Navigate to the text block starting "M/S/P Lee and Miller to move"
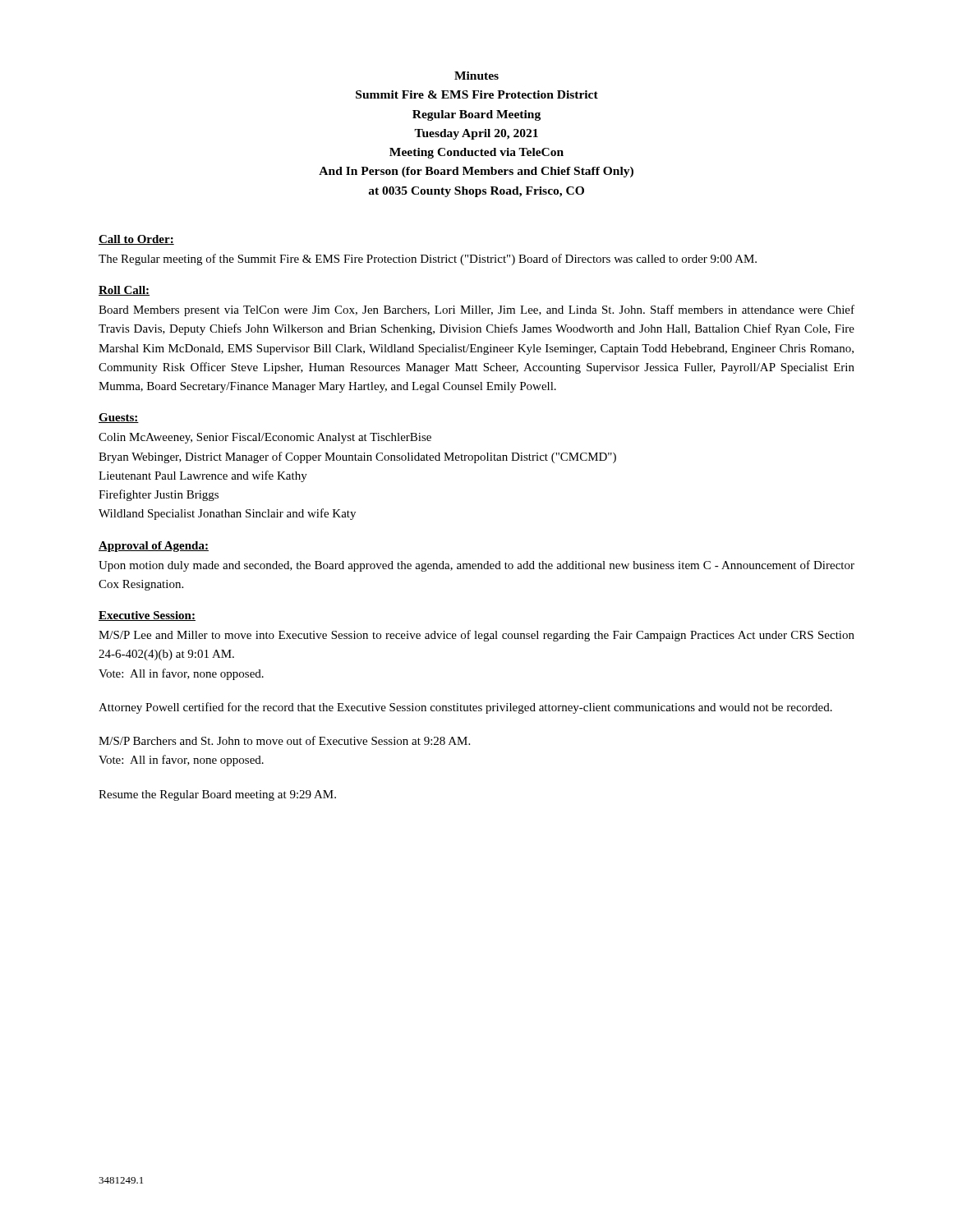 pyautogui.click(x=476, y=636)
